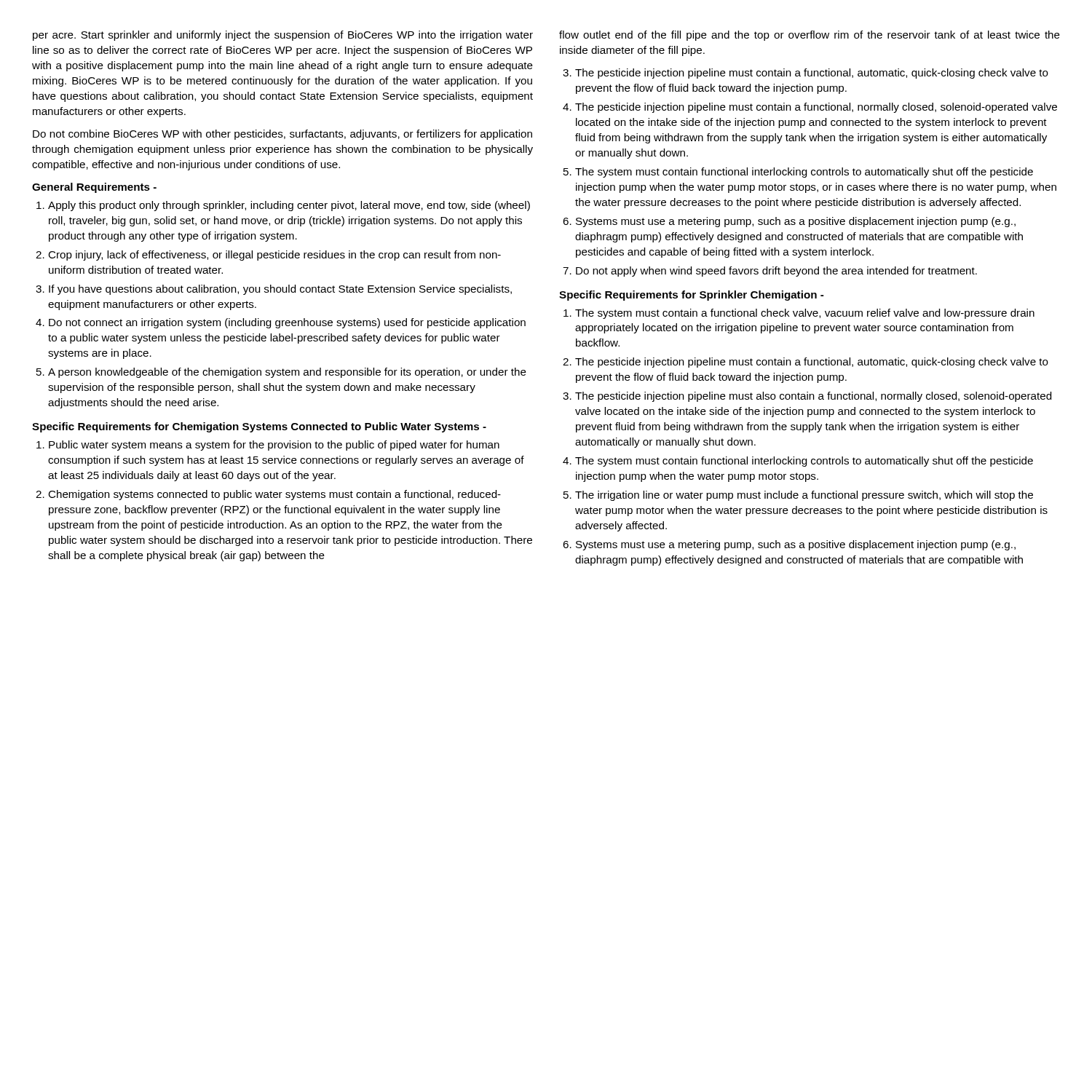
Task: Point to the element starting "flow outlet end of"
Action: [x=810, y=43]
